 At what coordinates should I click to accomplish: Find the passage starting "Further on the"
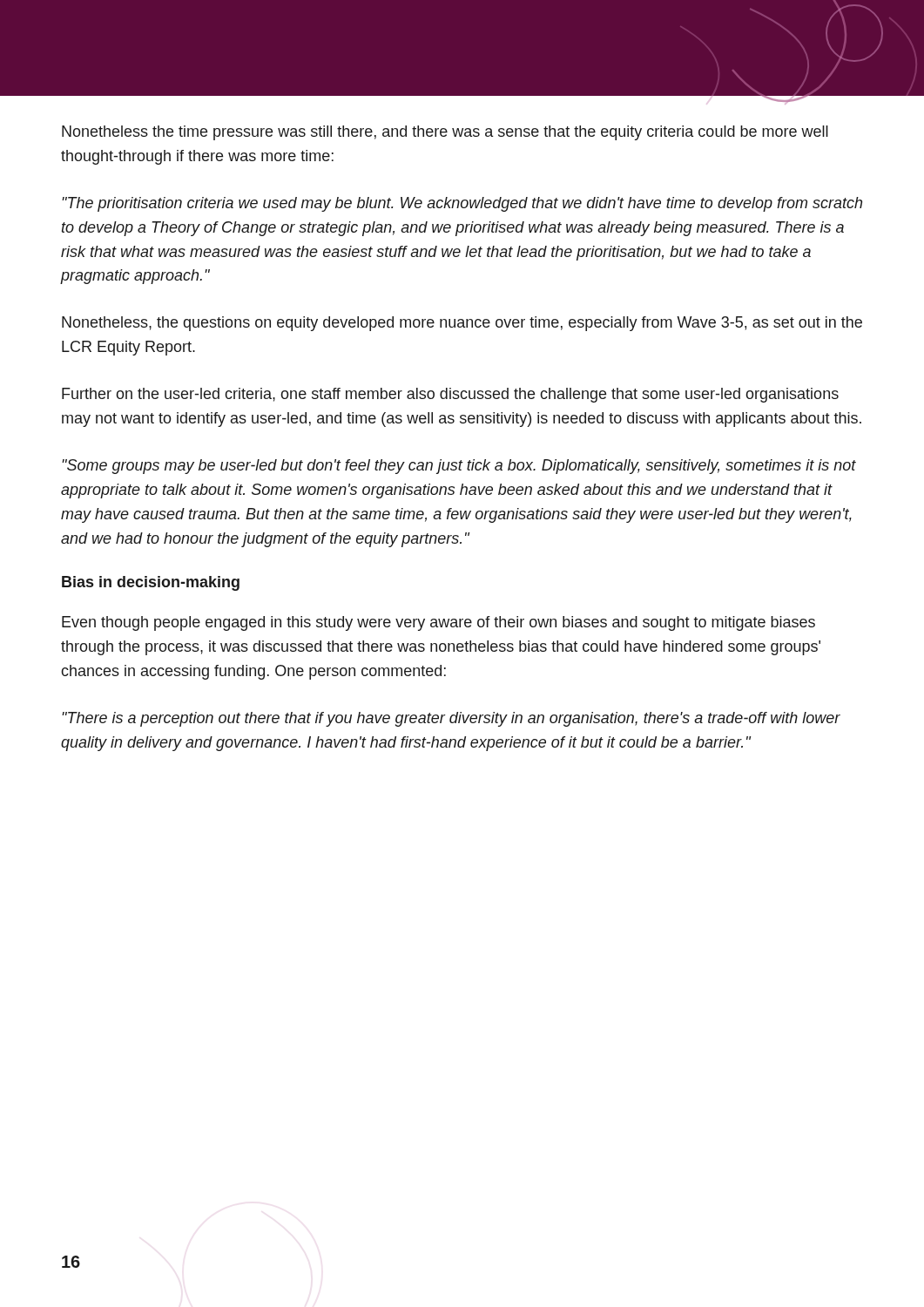[x=462, y=406]
